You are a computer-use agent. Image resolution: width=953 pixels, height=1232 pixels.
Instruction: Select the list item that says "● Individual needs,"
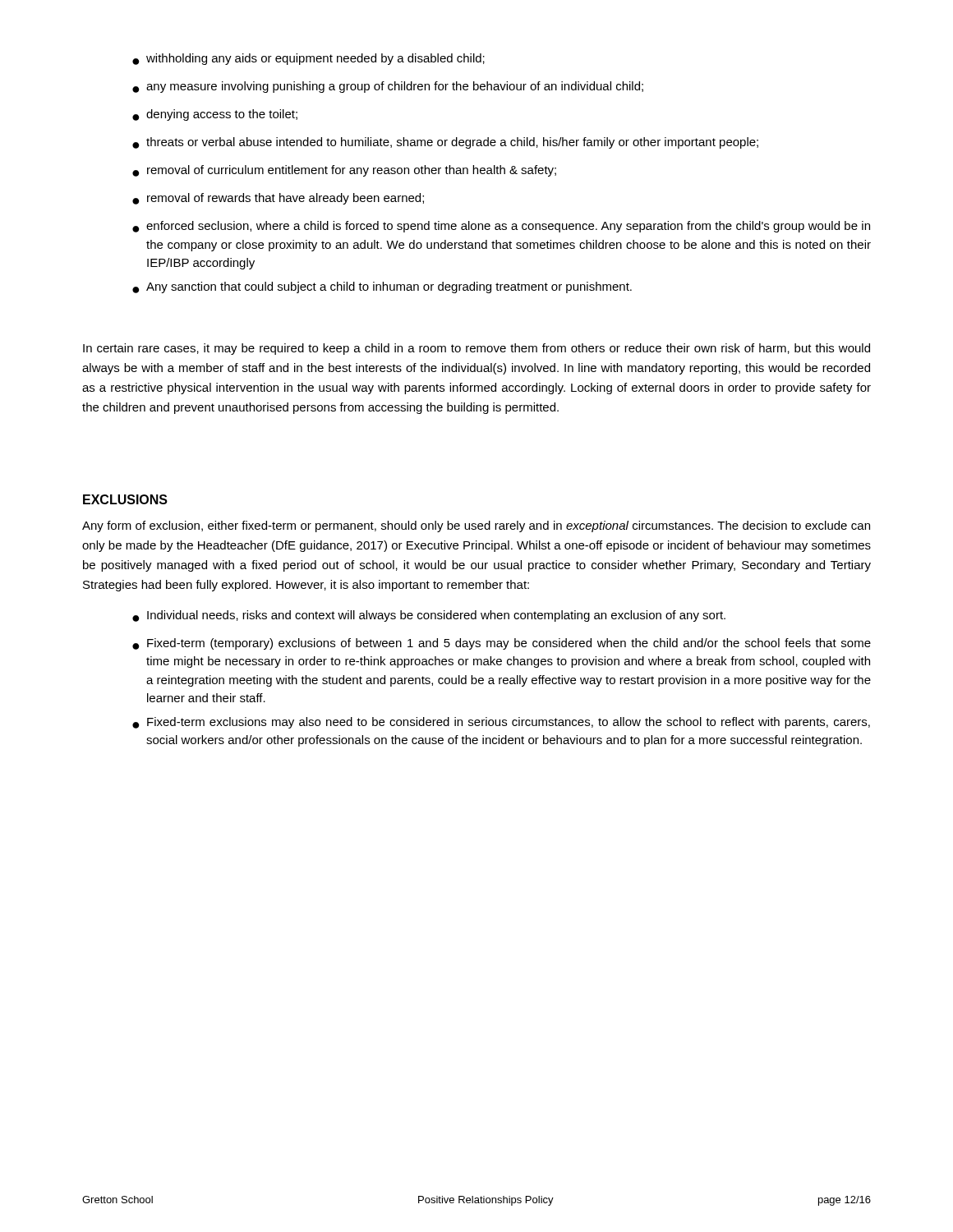tap(501, 617)
